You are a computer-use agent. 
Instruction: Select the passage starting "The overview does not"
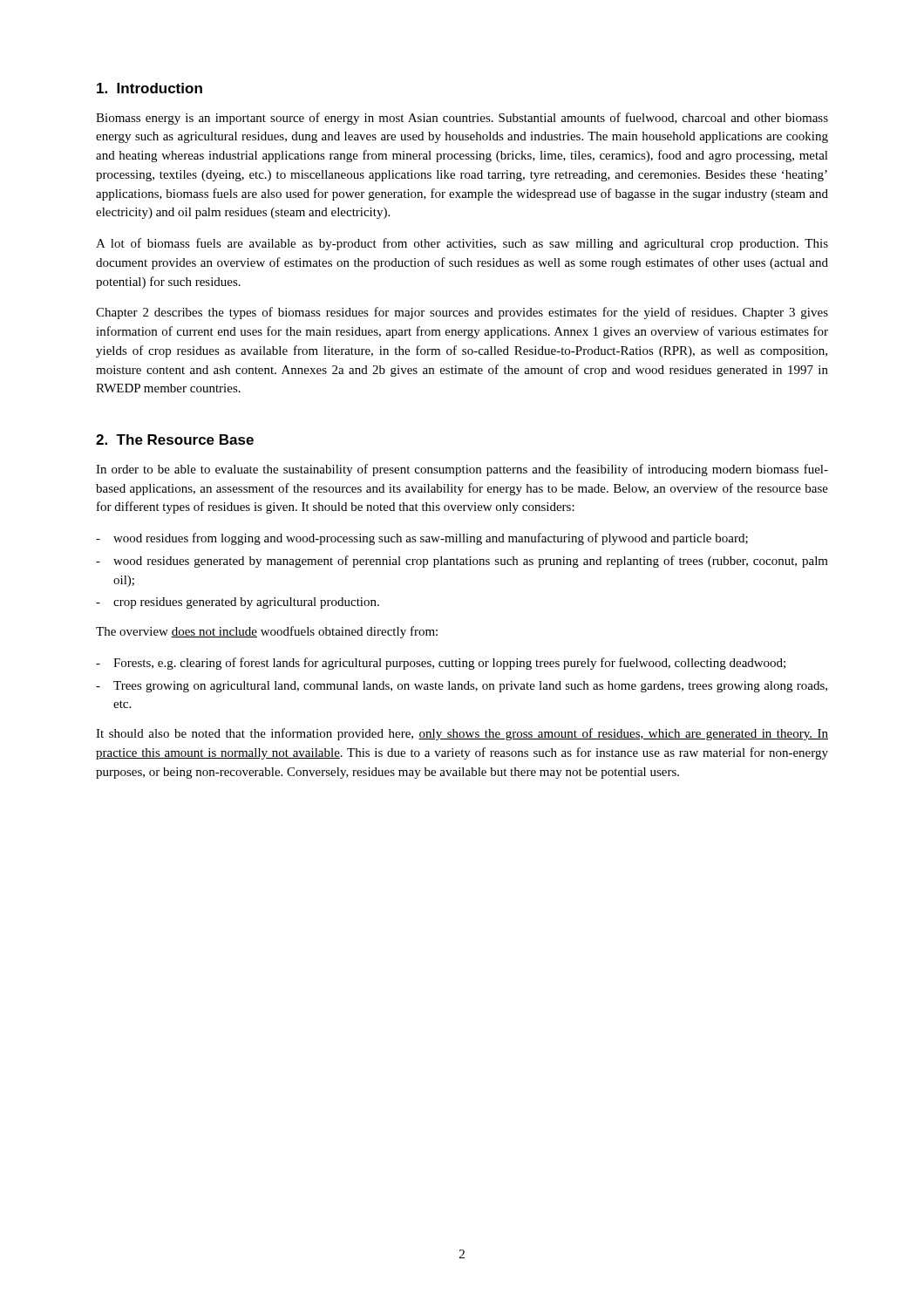pyautogui.click(x=267, y=632)
